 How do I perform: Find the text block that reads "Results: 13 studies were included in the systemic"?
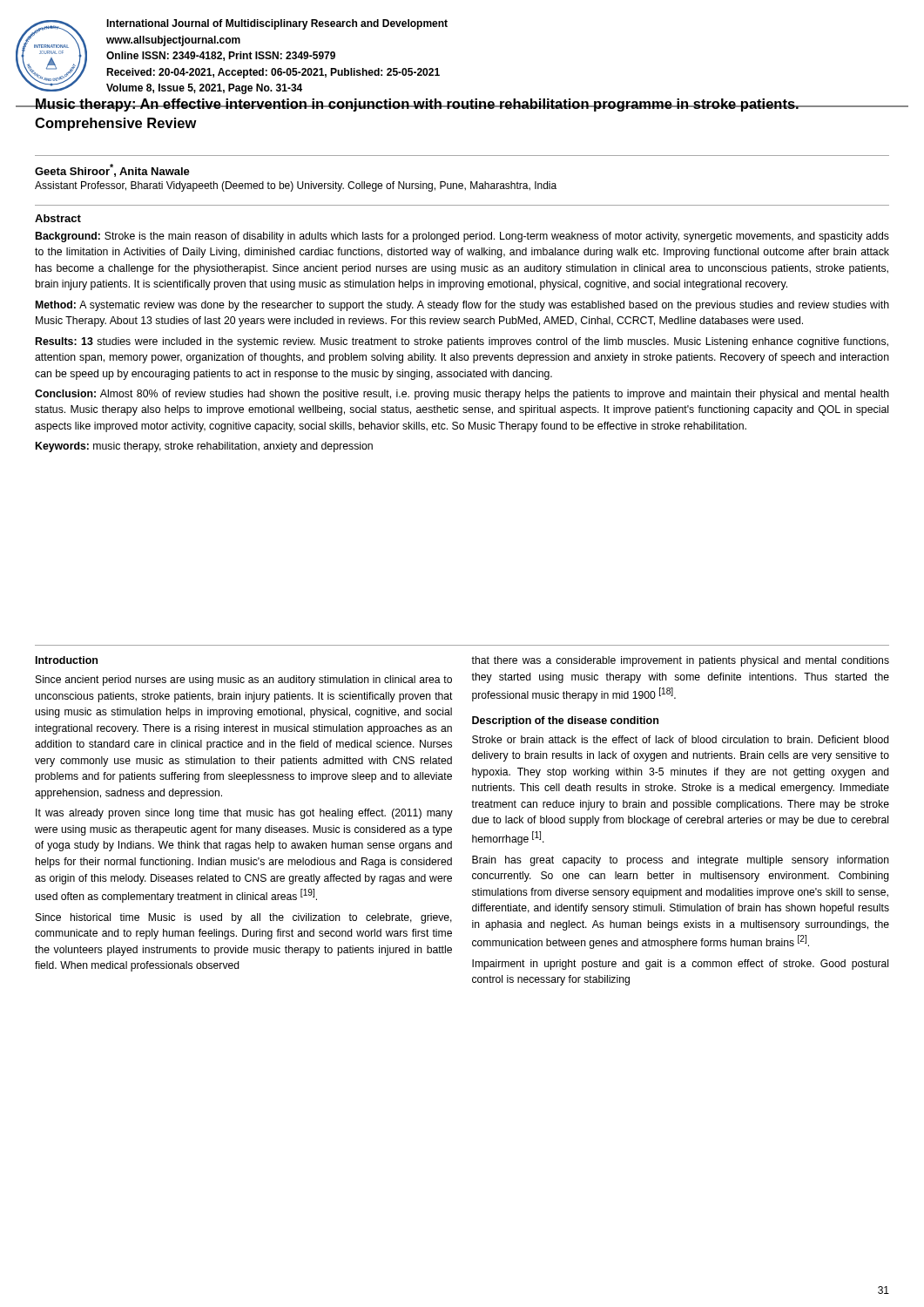click(x=462, y=357)
